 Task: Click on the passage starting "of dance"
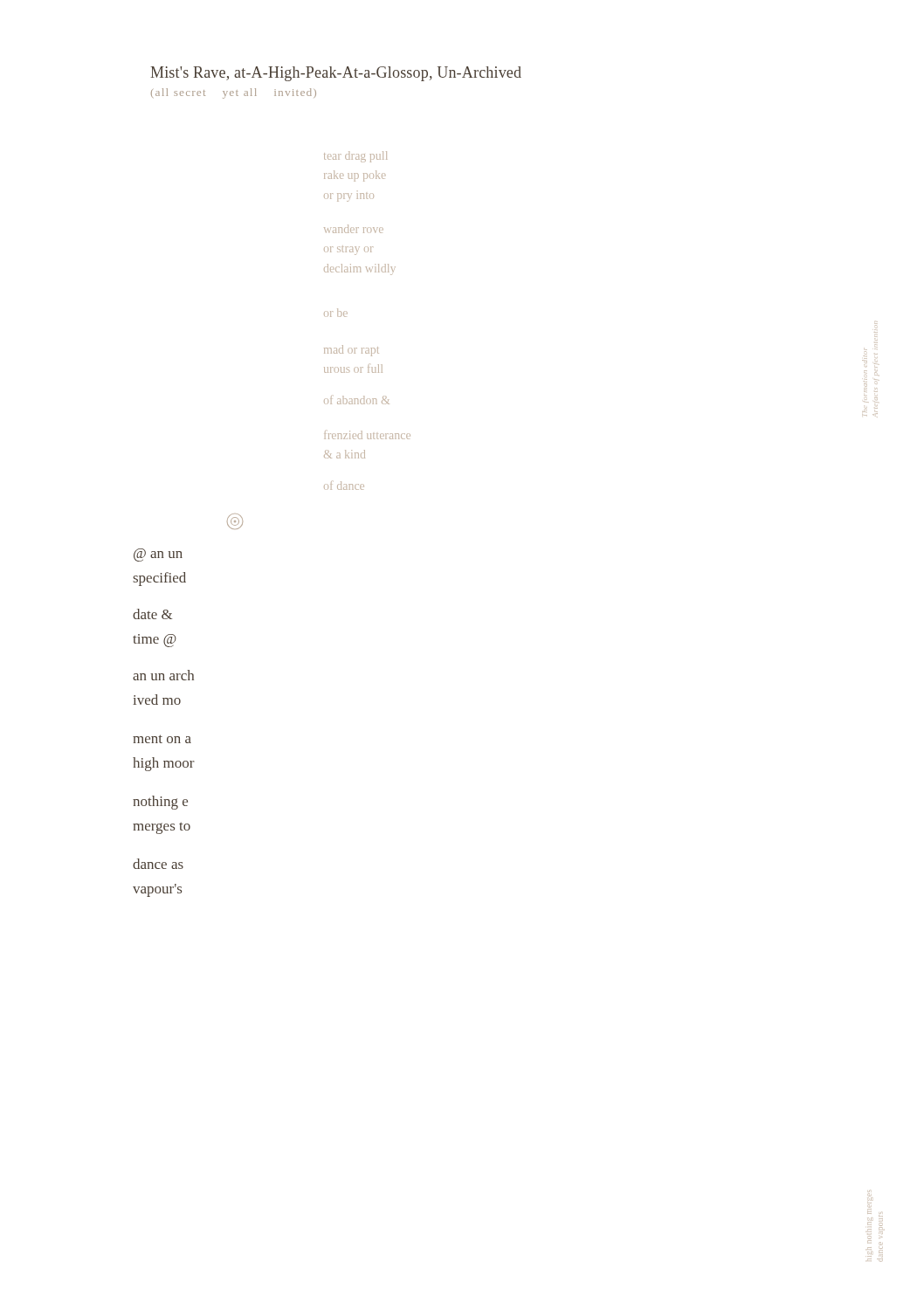344,486
